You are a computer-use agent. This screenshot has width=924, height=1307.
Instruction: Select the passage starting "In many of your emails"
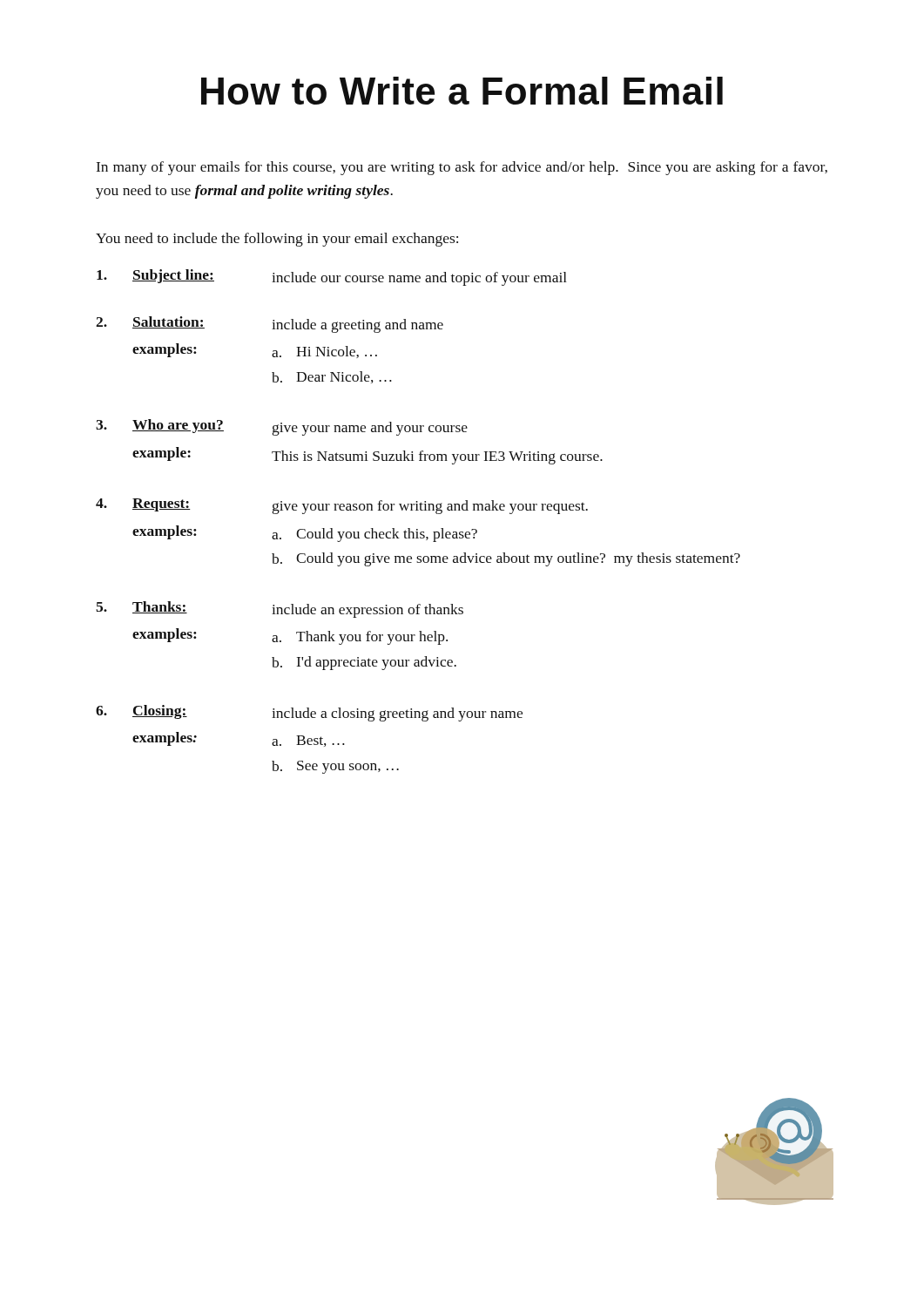[x=462, y=179]
